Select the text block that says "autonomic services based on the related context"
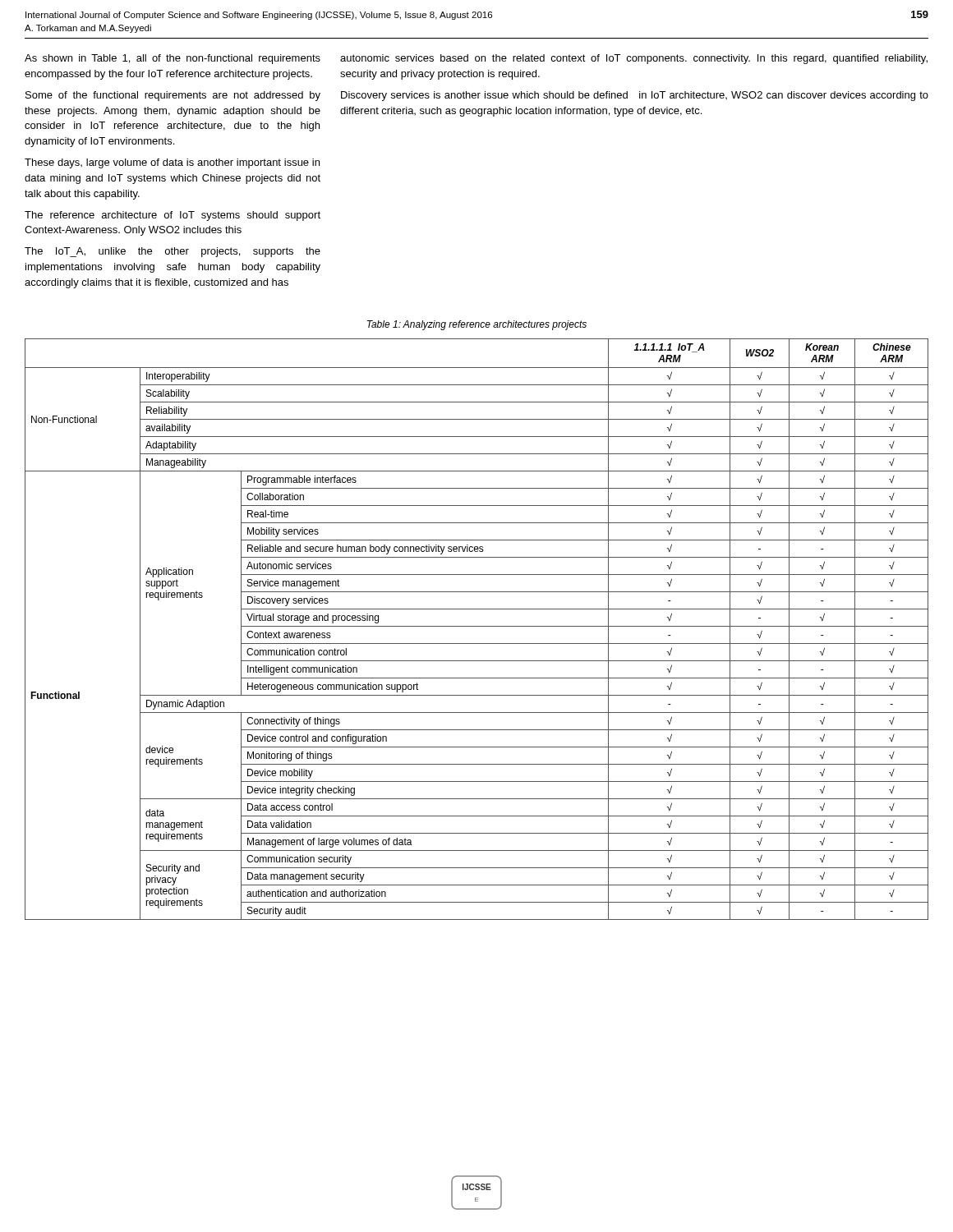 (x=634, y=85)
